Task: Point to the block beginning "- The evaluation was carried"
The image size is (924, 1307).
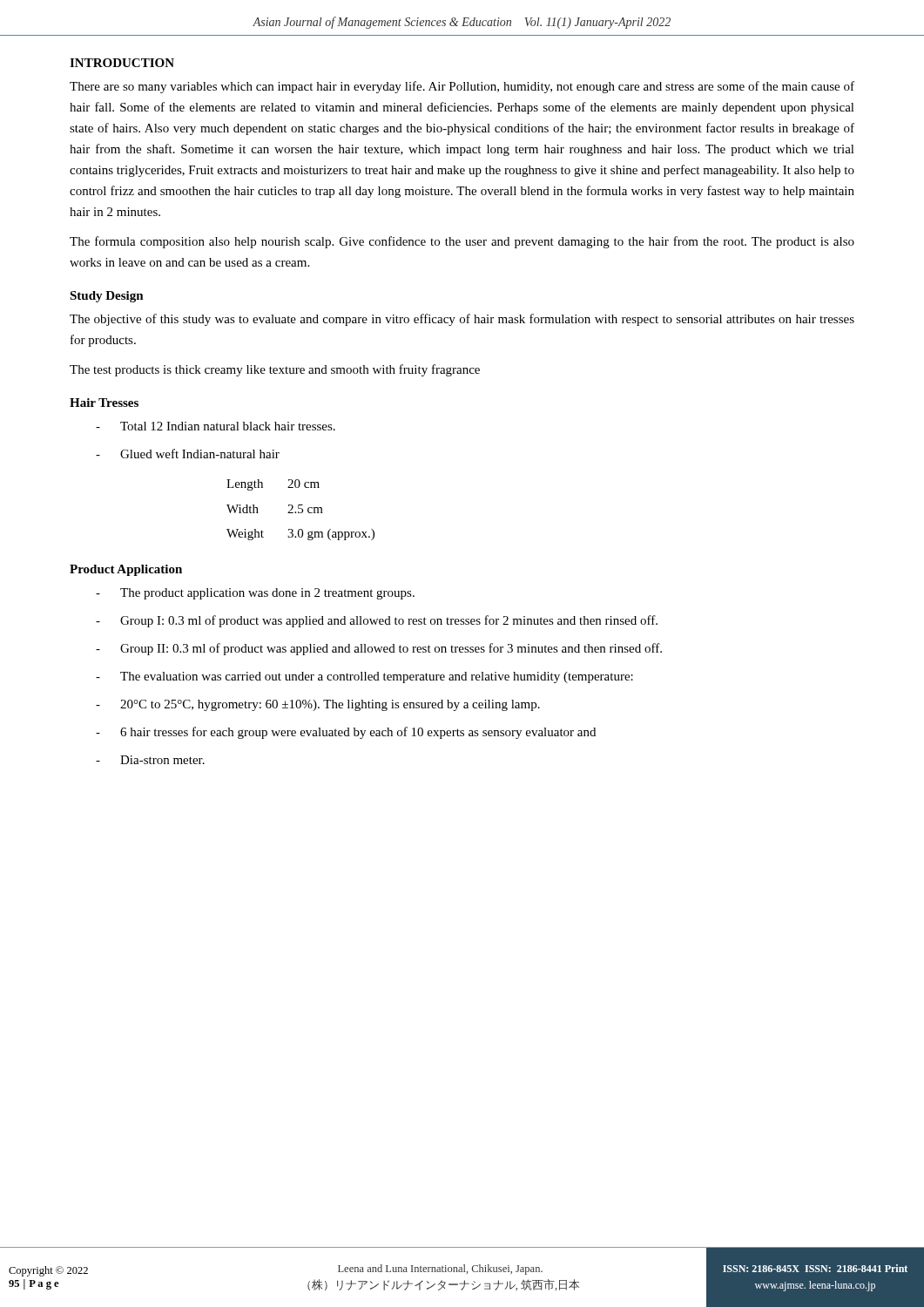Action: [462, 676]
